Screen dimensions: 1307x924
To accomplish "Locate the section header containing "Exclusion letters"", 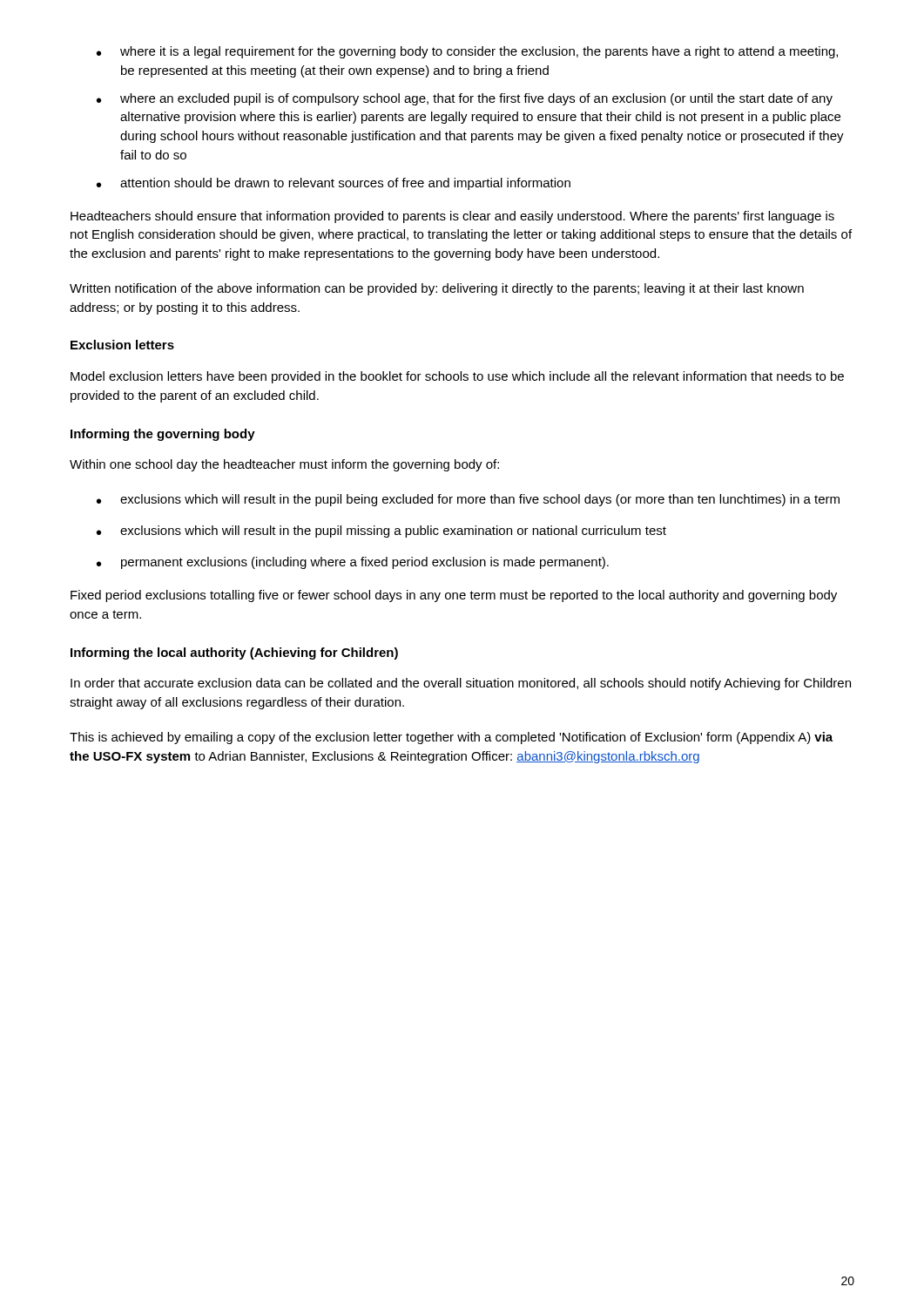I will pos(122,345).
